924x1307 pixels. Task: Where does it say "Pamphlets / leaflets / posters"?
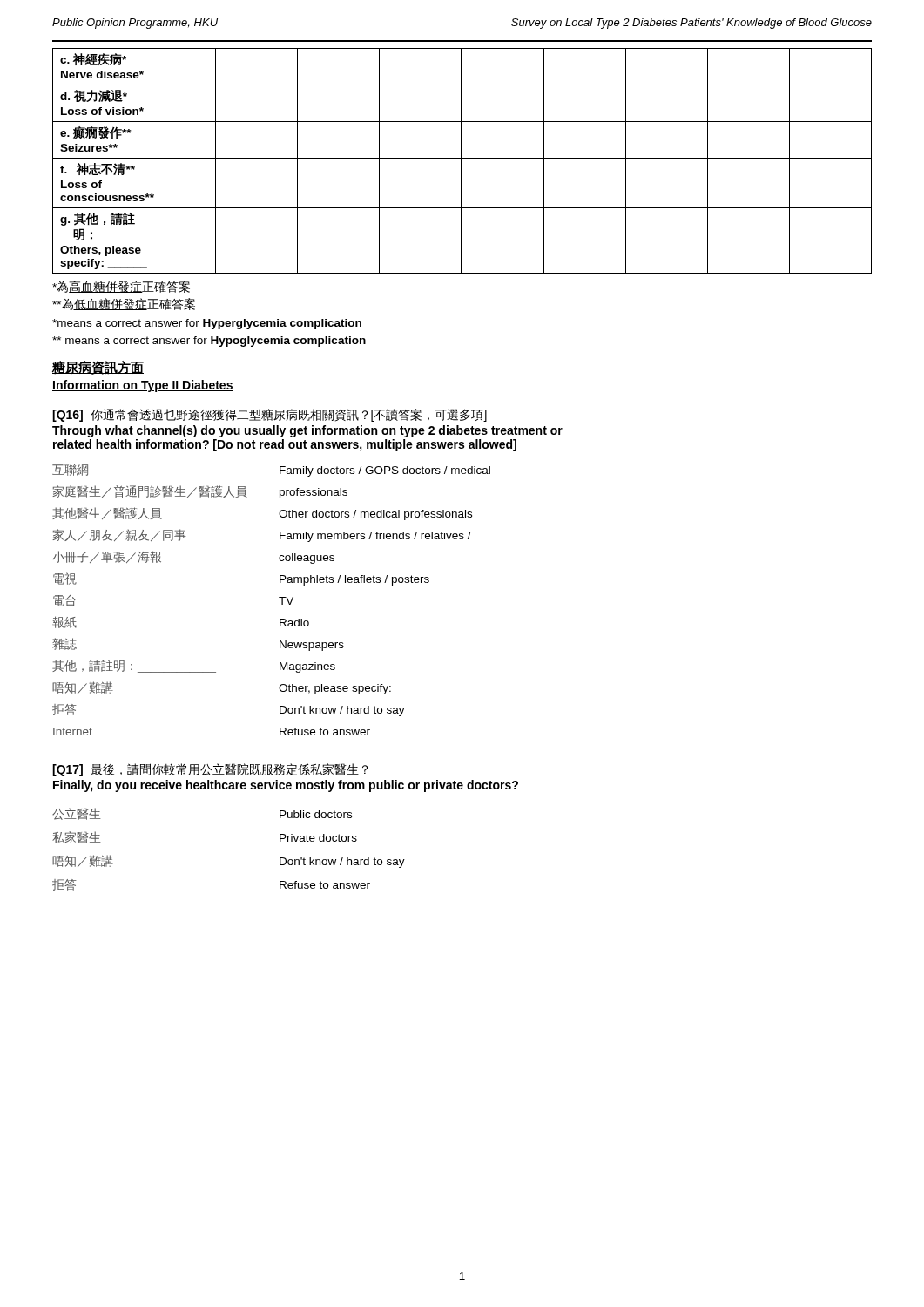[x=354, y=579]
